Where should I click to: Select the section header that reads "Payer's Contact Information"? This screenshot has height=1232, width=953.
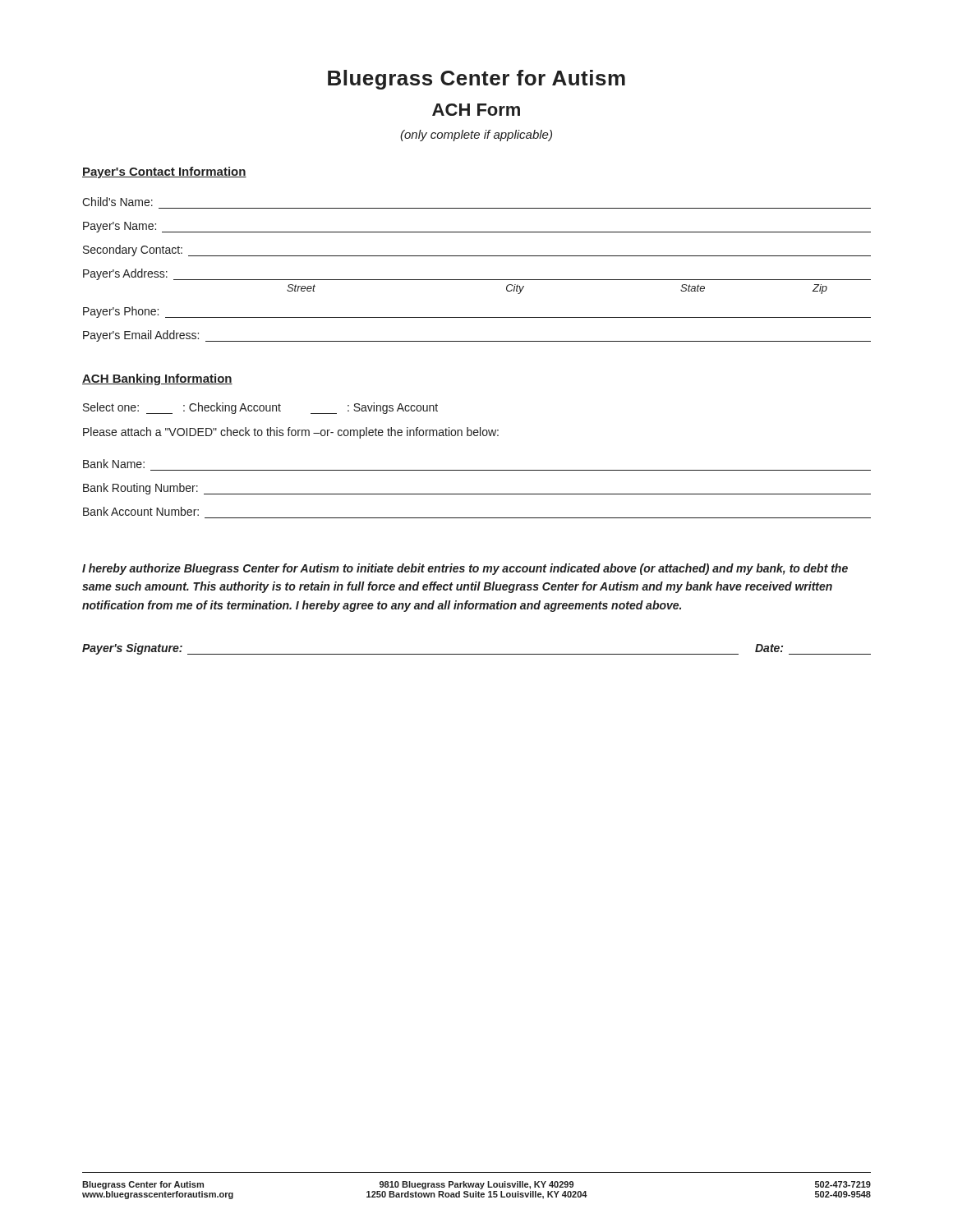coord(164,171)
